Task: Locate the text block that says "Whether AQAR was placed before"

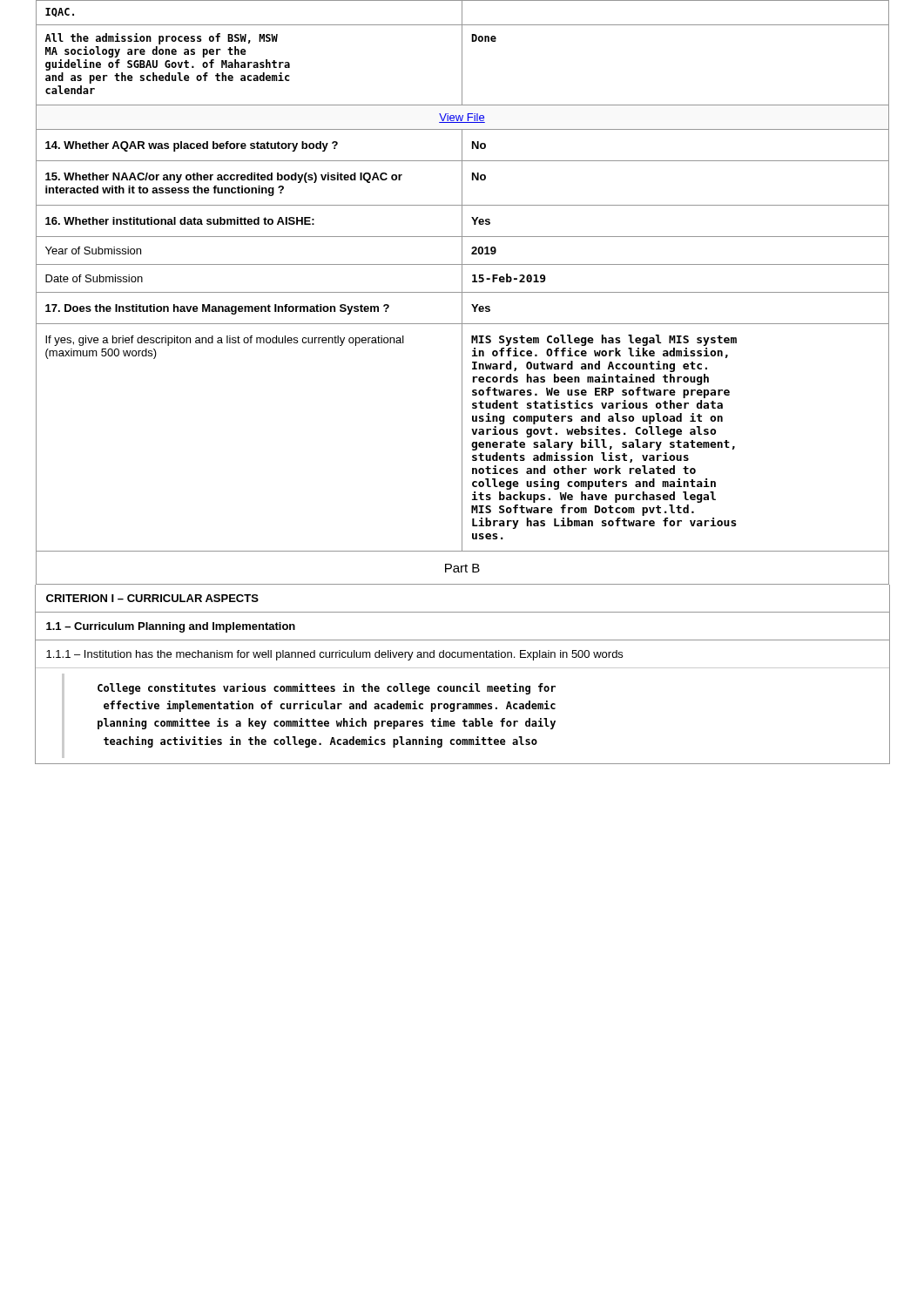Action: click(191, 145)
